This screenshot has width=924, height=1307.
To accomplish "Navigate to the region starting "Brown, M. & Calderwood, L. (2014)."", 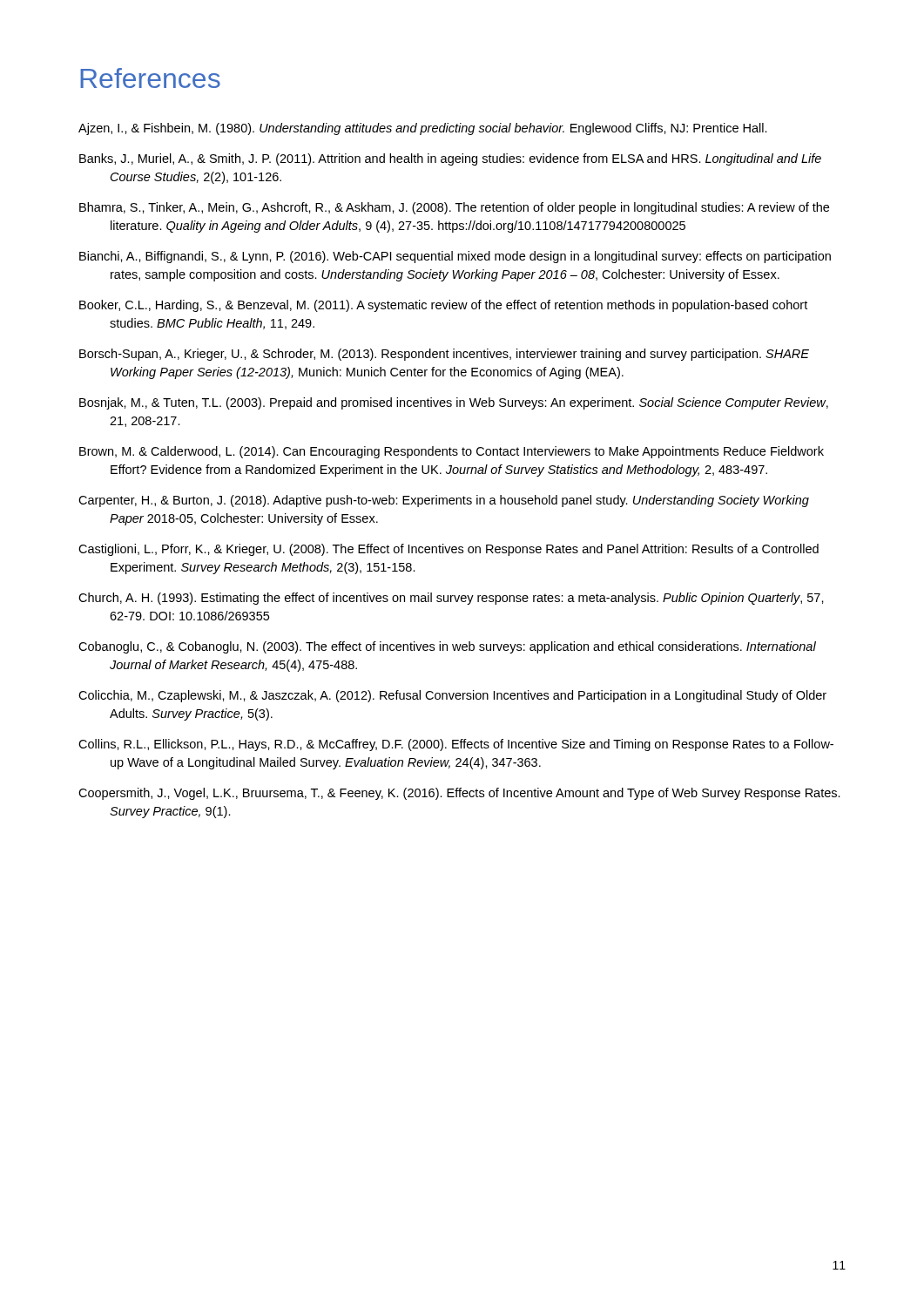I will point(451,461).
